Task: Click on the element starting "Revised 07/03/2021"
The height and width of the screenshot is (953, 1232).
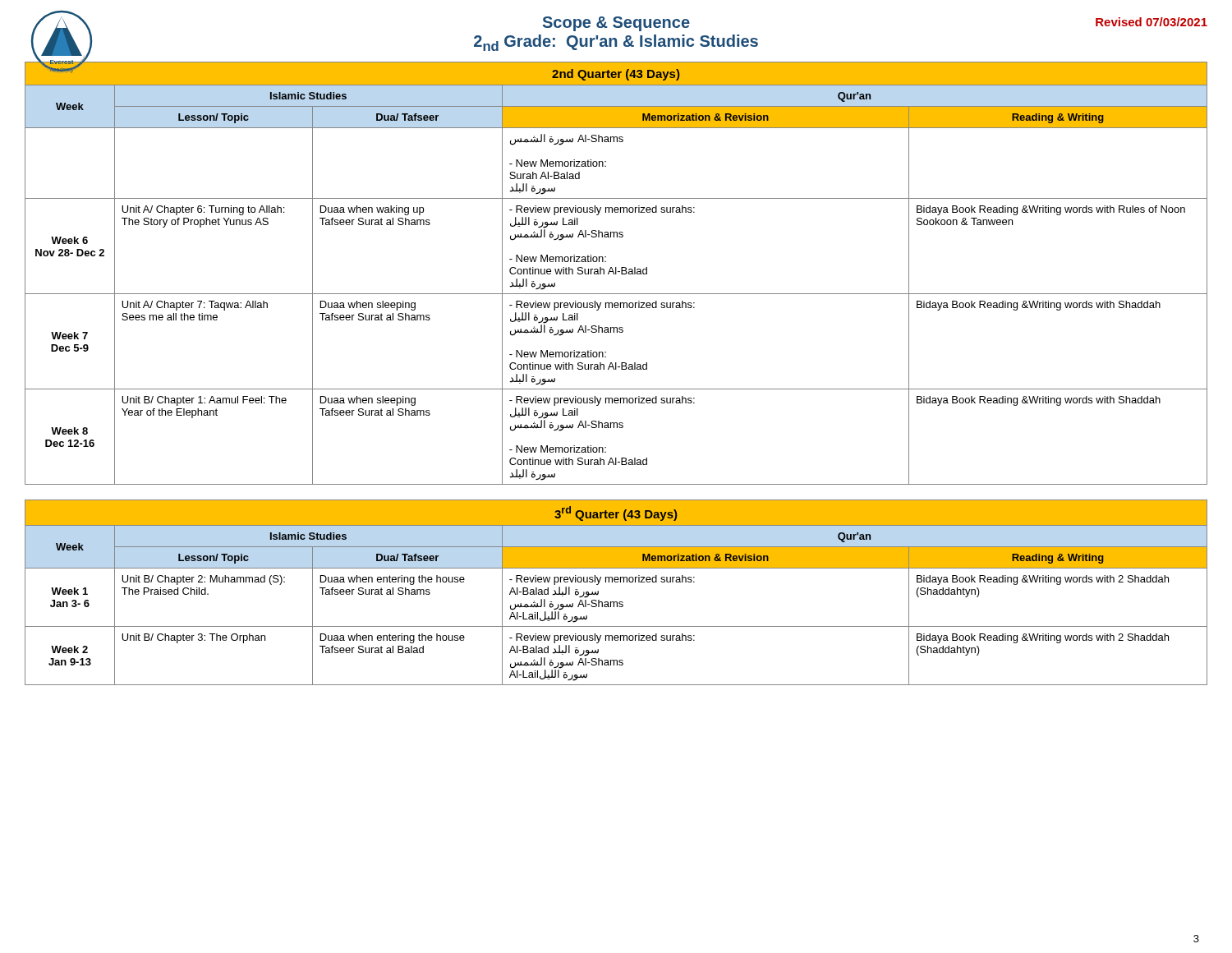Action: 1151,22
